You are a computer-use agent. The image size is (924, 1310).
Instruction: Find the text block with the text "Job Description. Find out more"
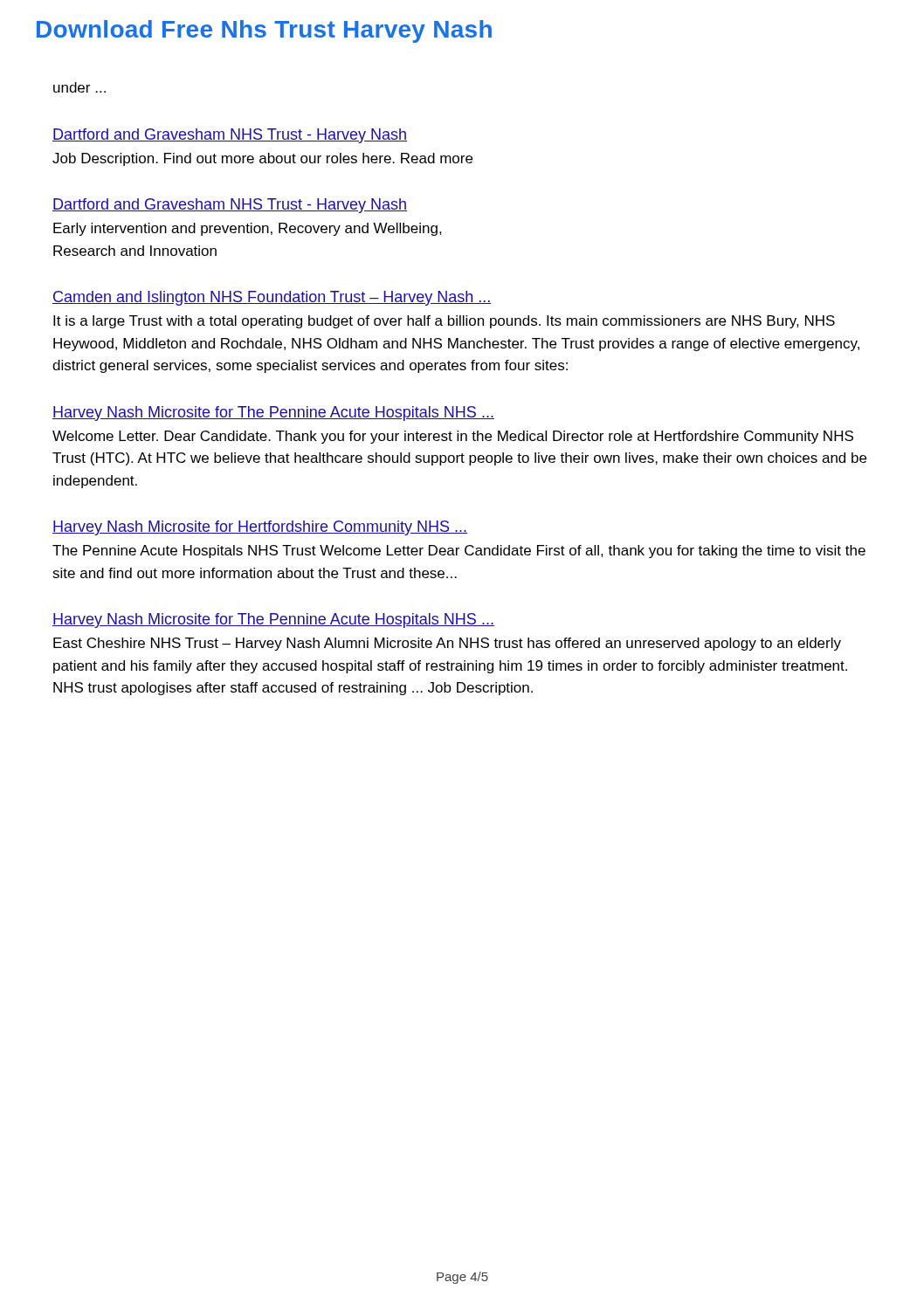[x=263, y=158]
